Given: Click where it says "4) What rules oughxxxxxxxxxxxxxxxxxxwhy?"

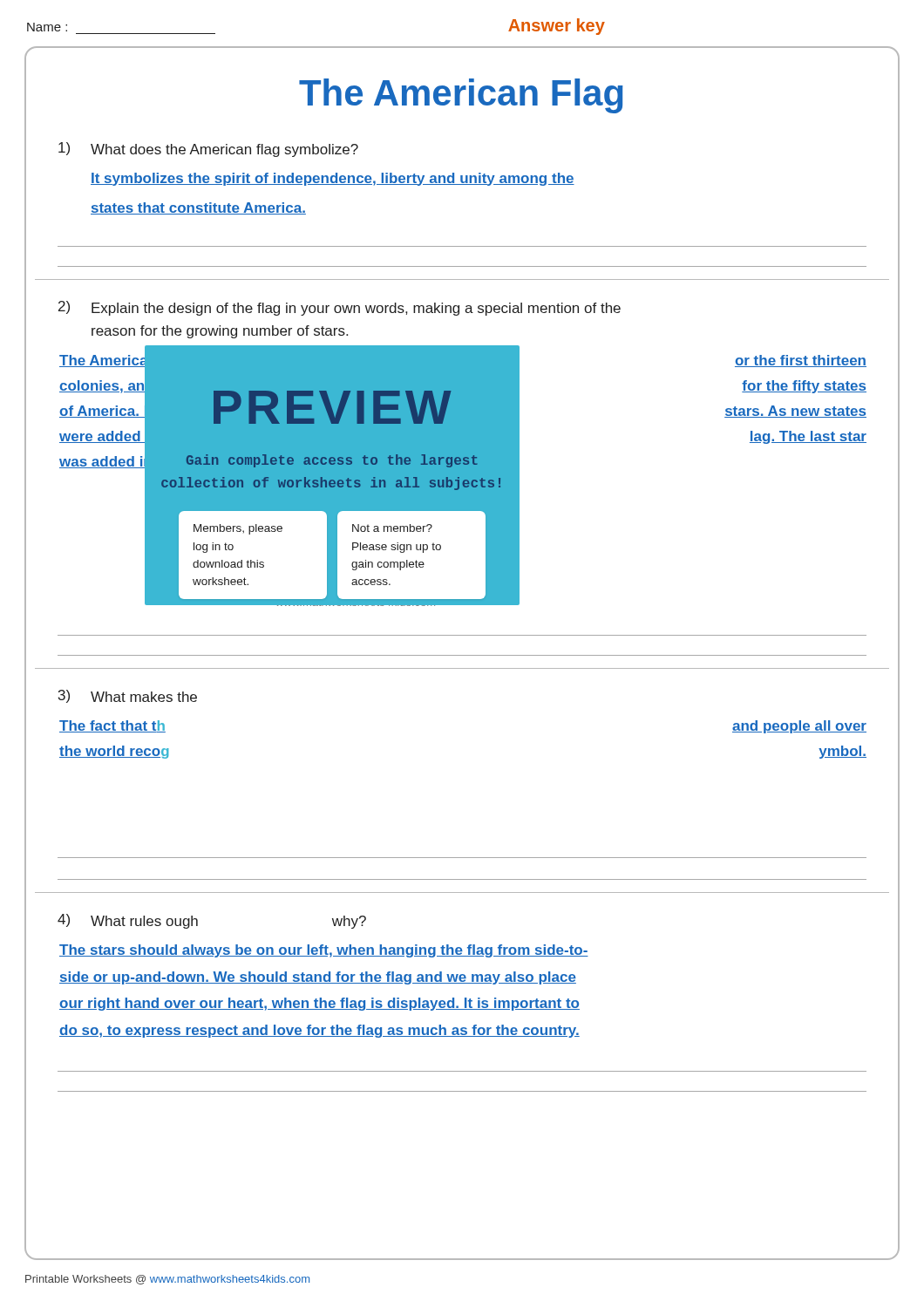Looking at the screenshot, I should tap(143, 921).
